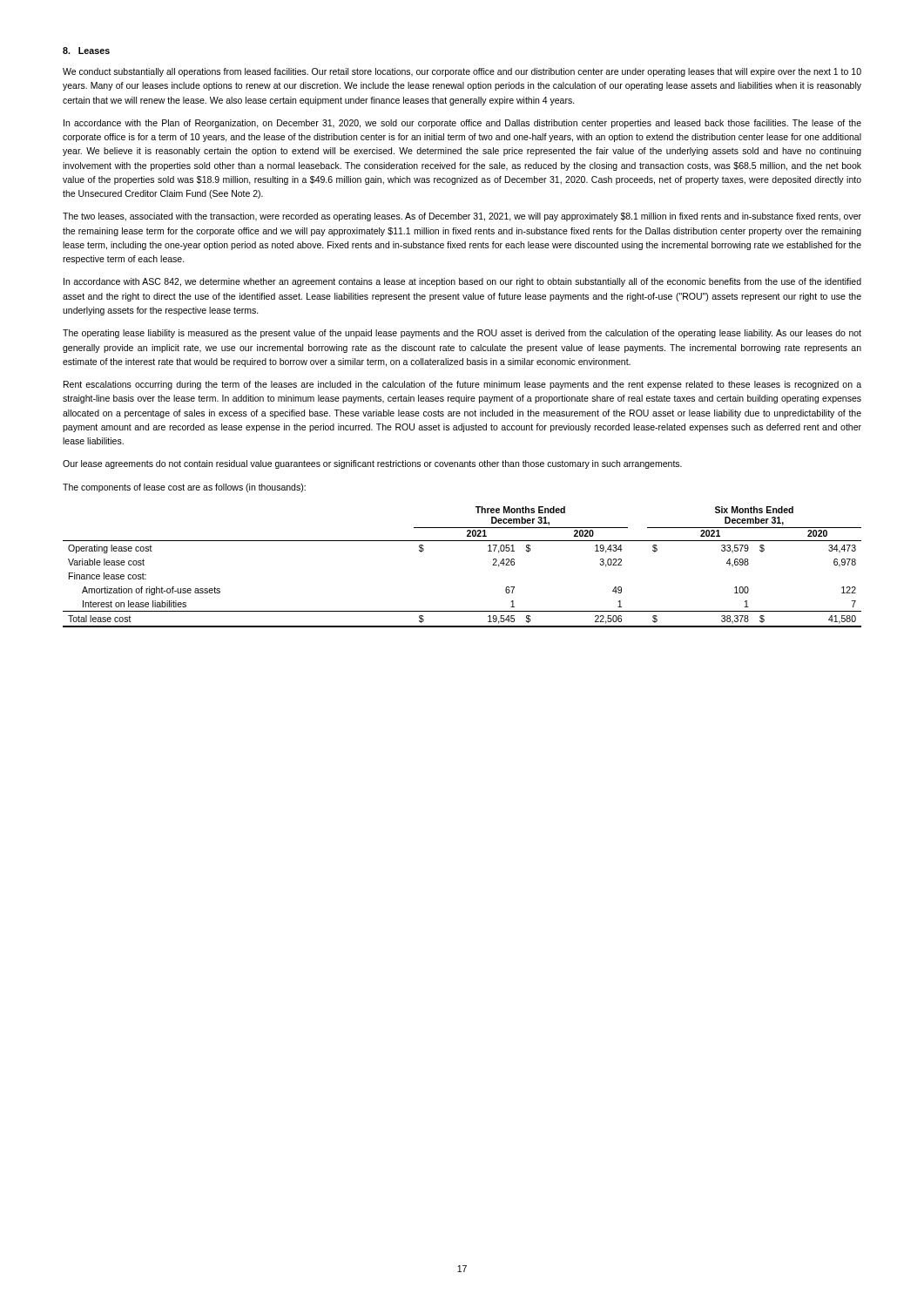Point to the block beginning "In accordance with the Plan of Reorganization, on"
Image resolution: width=924 pixels, height=1307 pixels.
462,158
